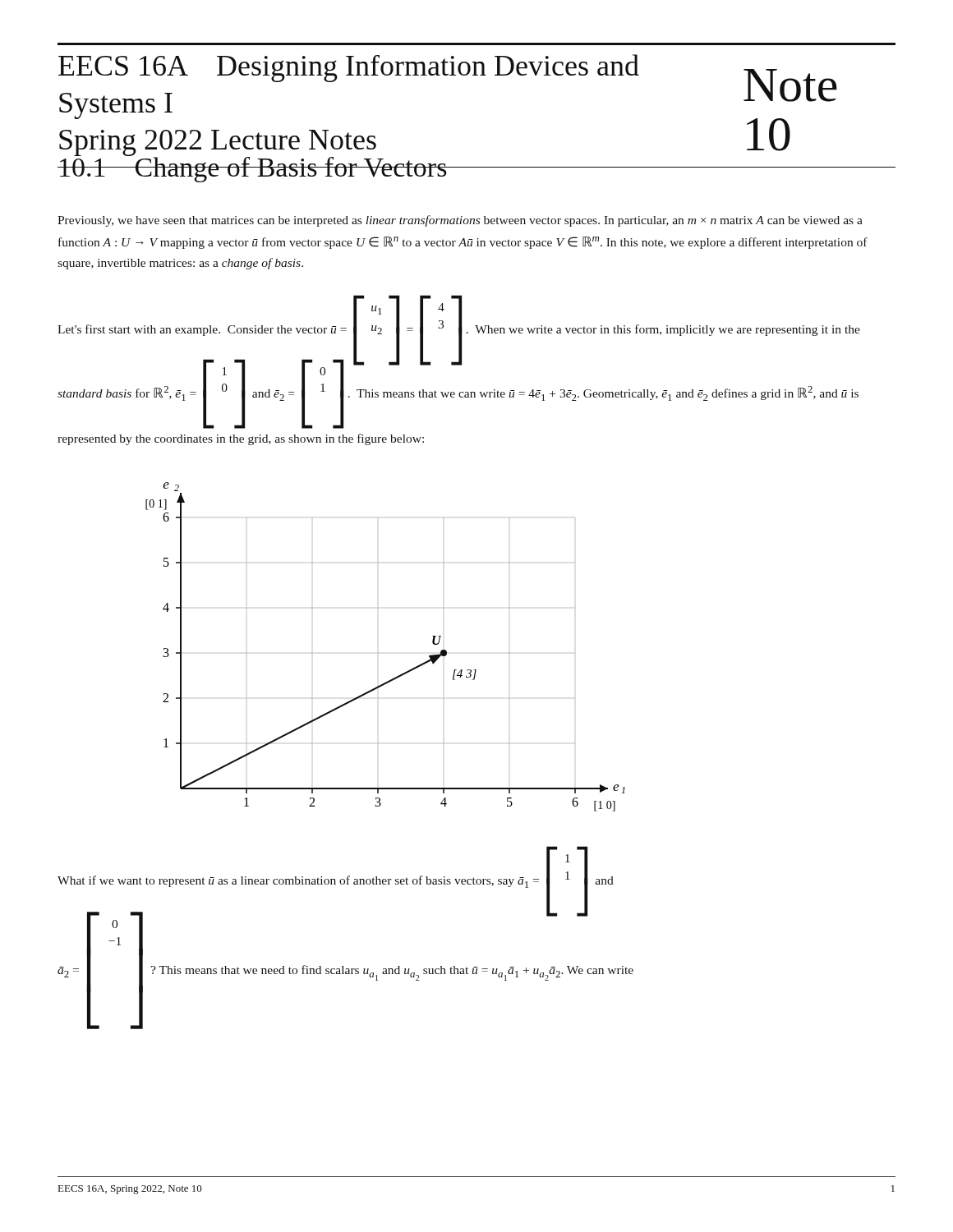Find the block starting "10.1 Change of Basis for Vectors"

pos(252,167)
